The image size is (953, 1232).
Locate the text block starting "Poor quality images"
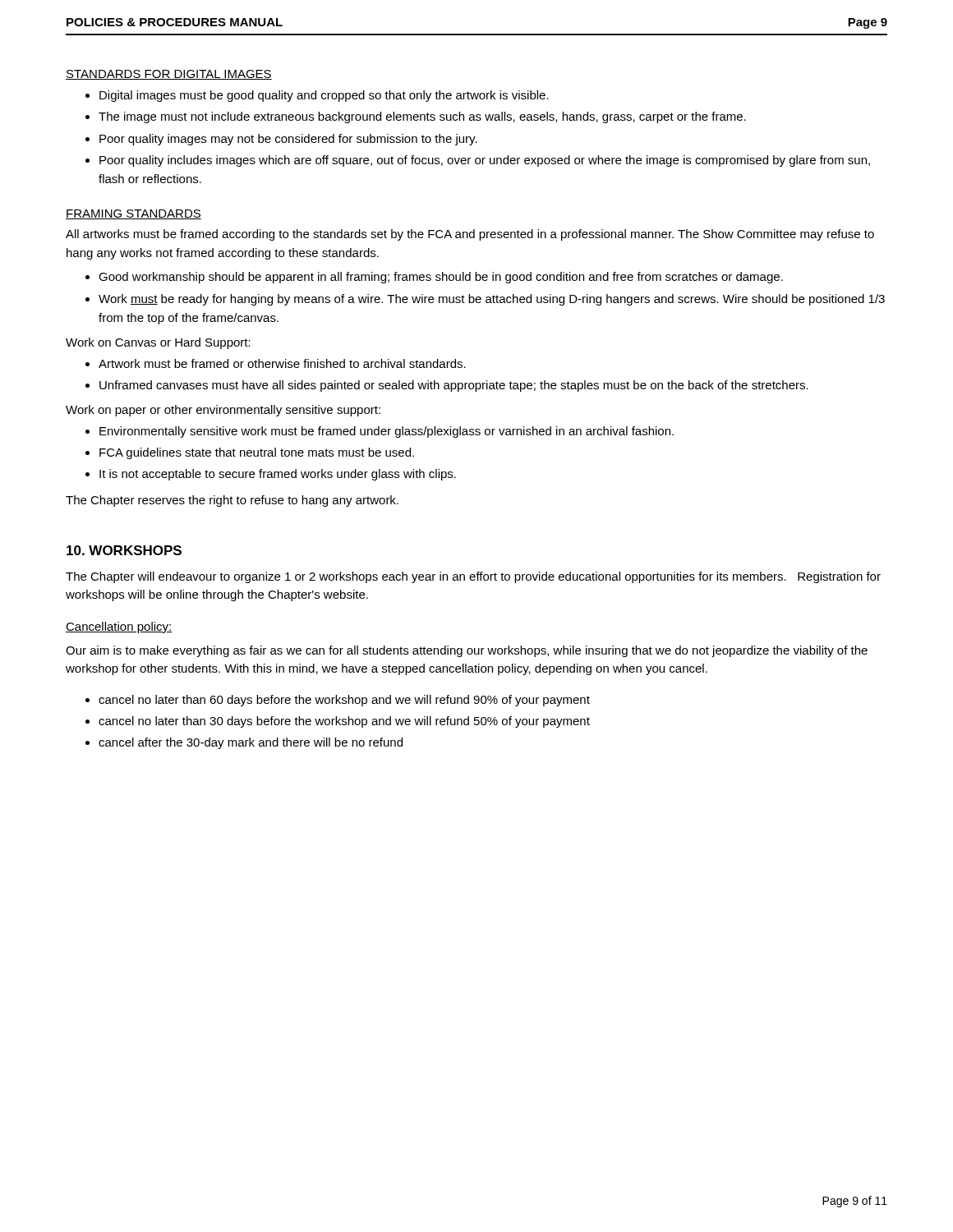click(x=476, y=138)
